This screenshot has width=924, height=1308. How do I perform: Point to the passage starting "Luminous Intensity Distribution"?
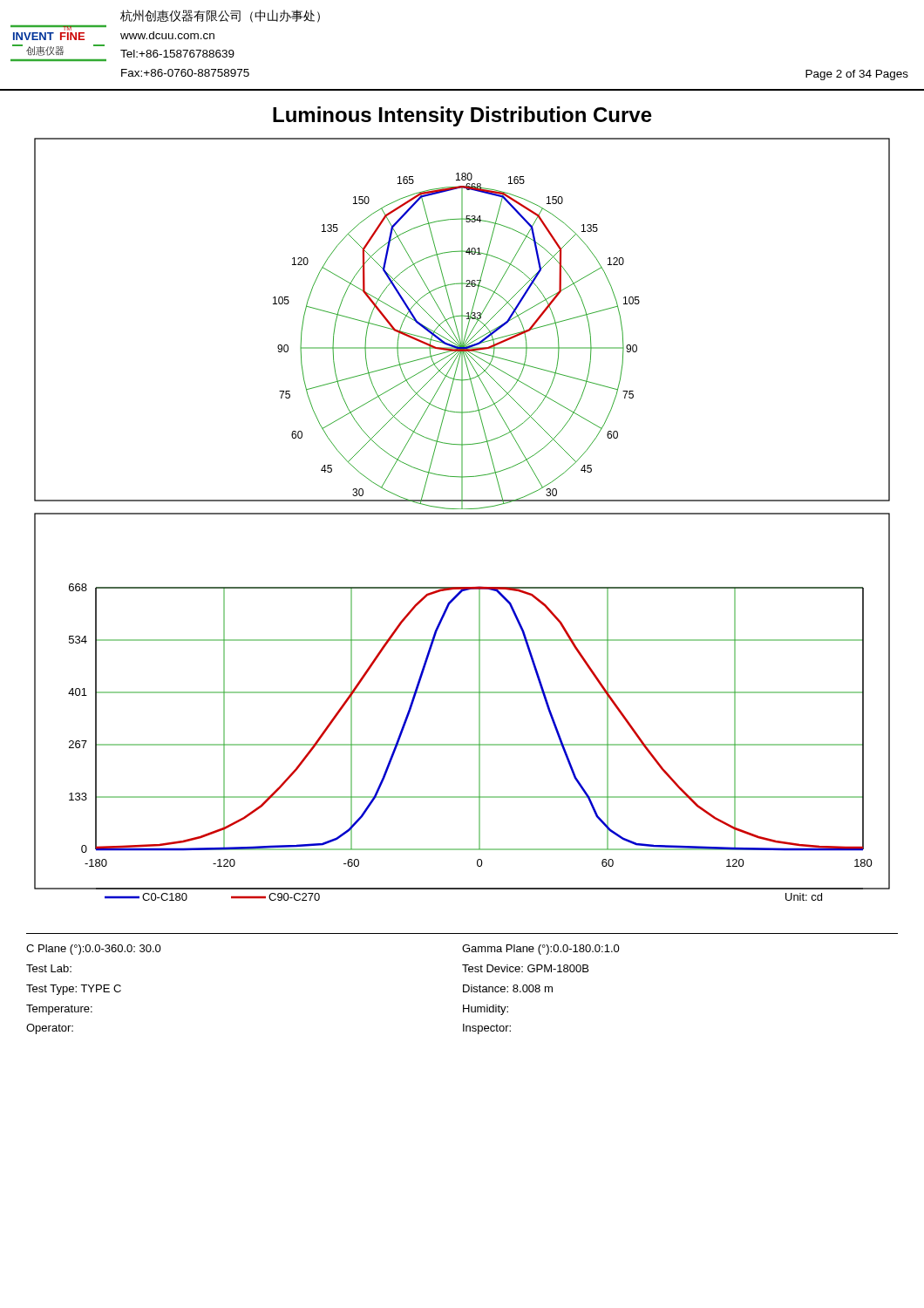point(462,115)
